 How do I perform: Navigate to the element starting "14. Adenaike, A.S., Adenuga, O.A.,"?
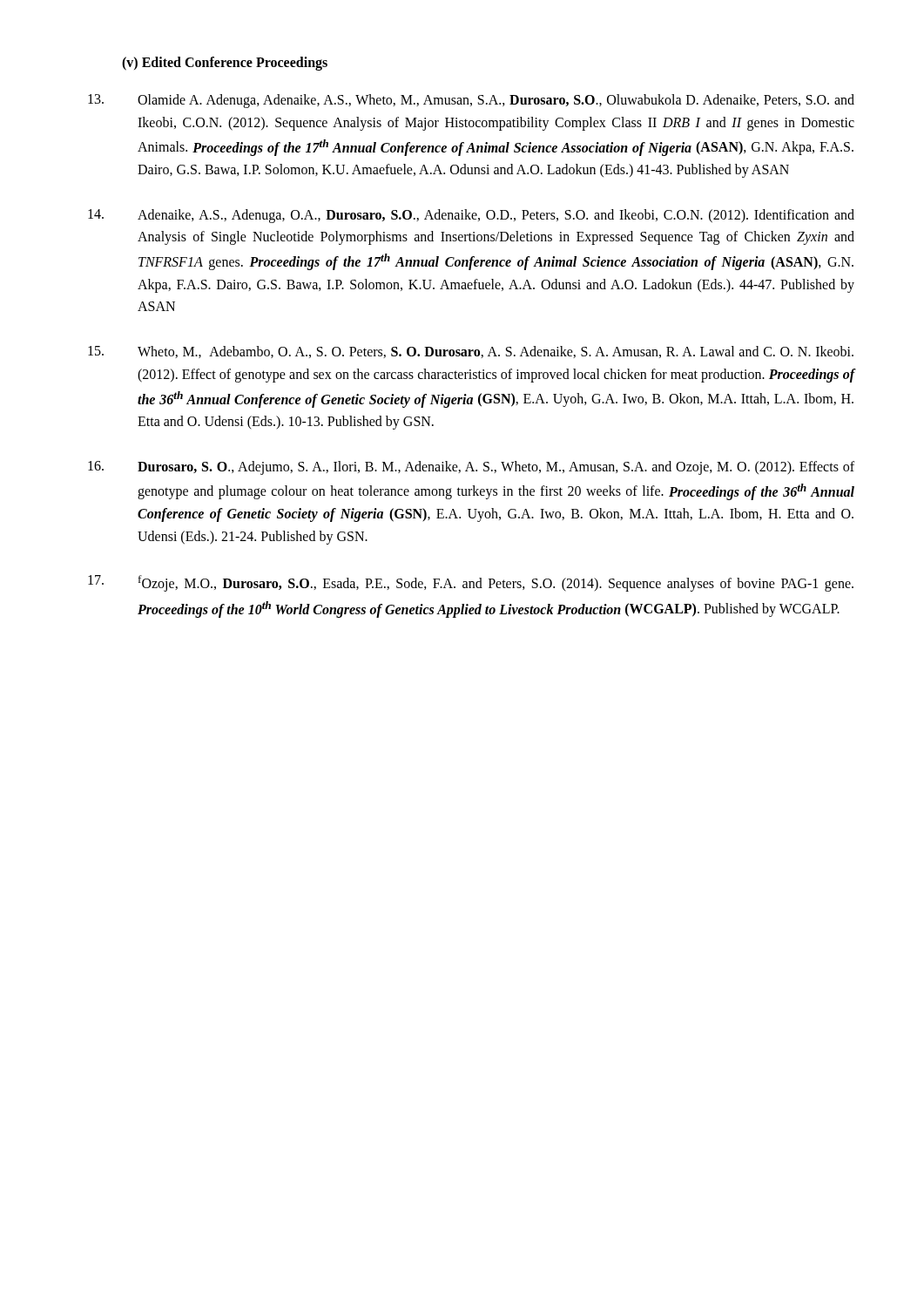pos(471,261)
